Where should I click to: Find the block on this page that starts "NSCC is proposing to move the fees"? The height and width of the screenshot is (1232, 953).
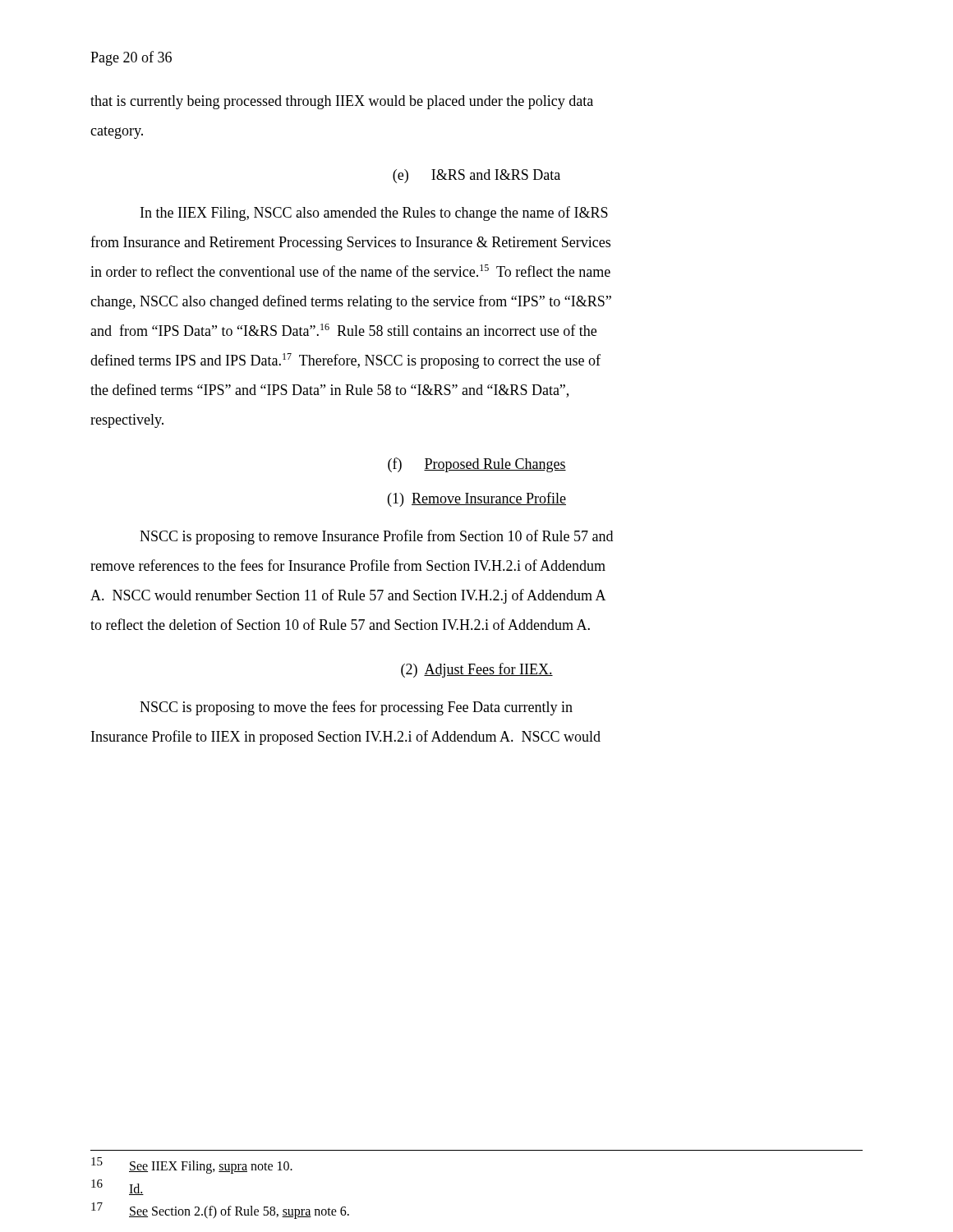point(356,707)
